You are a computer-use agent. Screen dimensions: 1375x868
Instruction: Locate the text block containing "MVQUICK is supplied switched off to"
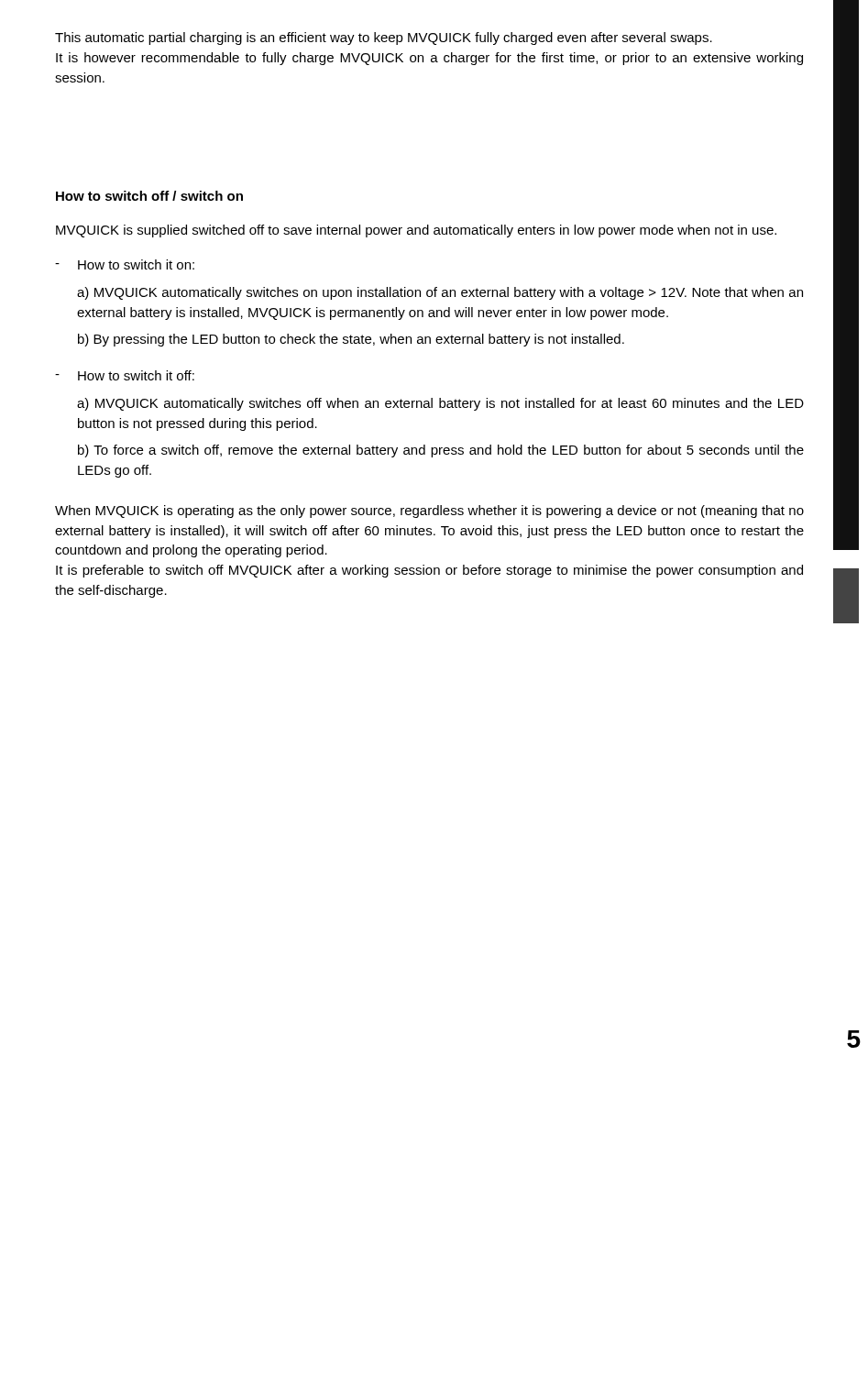[416, 230]
